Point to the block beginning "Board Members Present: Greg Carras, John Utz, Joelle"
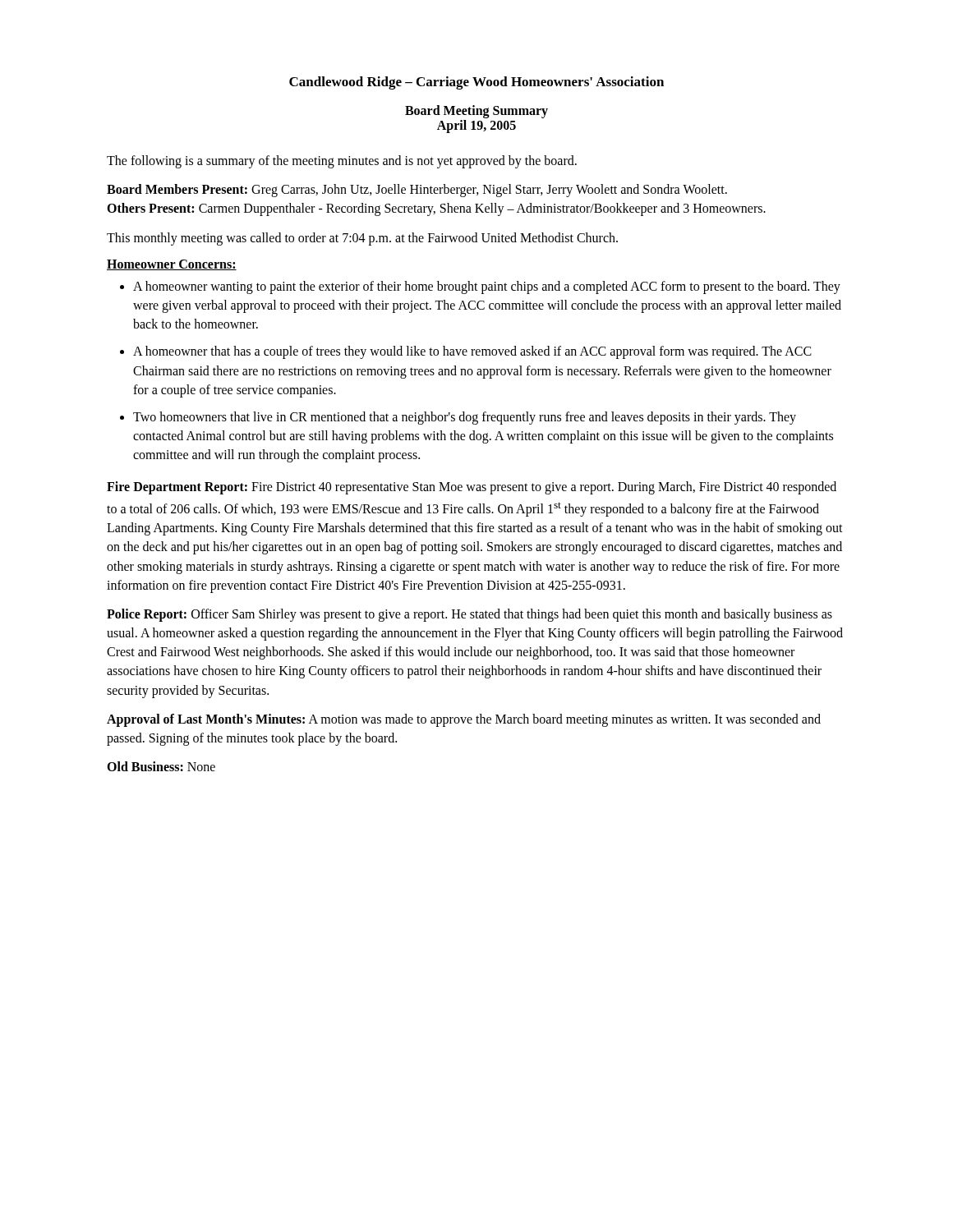Image resolution: width=953 pixels, height=1232 pixels. [476, 199]
